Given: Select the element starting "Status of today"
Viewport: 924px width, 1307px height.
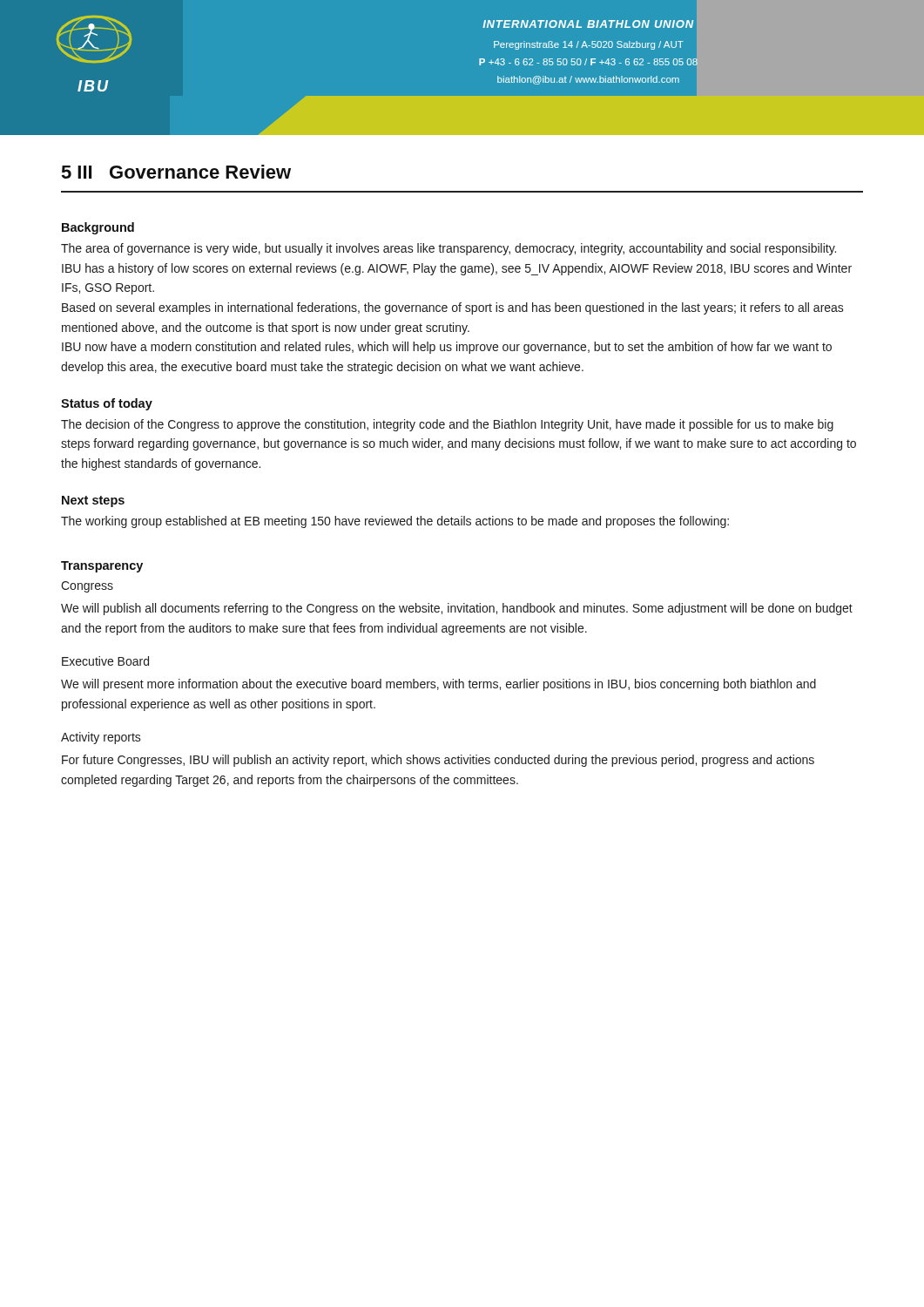Looking at the screenshot, I should click(x=107, y=403).
